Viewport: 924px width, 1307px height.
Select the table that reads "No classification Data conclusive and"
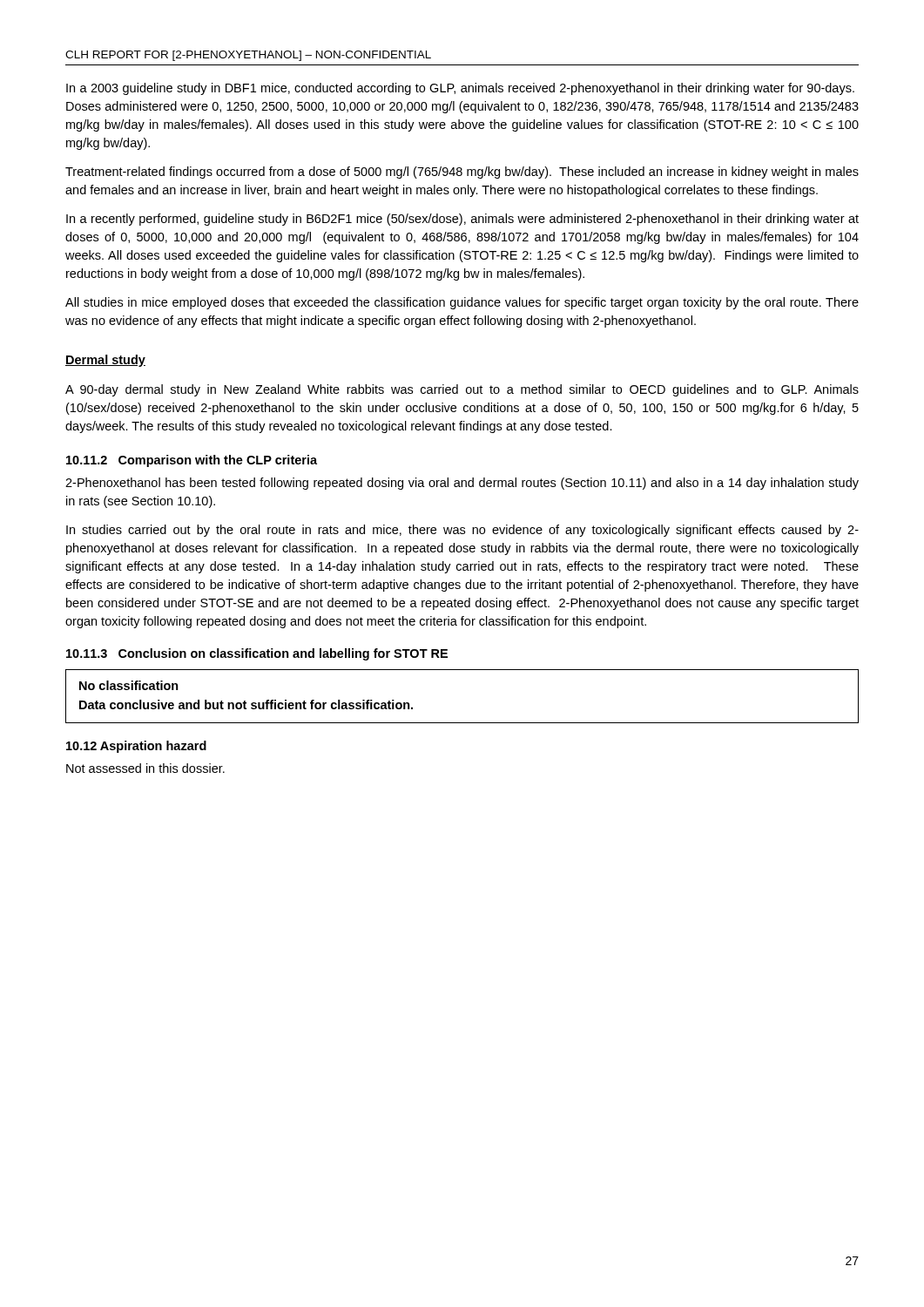click(x=462, y=696)
